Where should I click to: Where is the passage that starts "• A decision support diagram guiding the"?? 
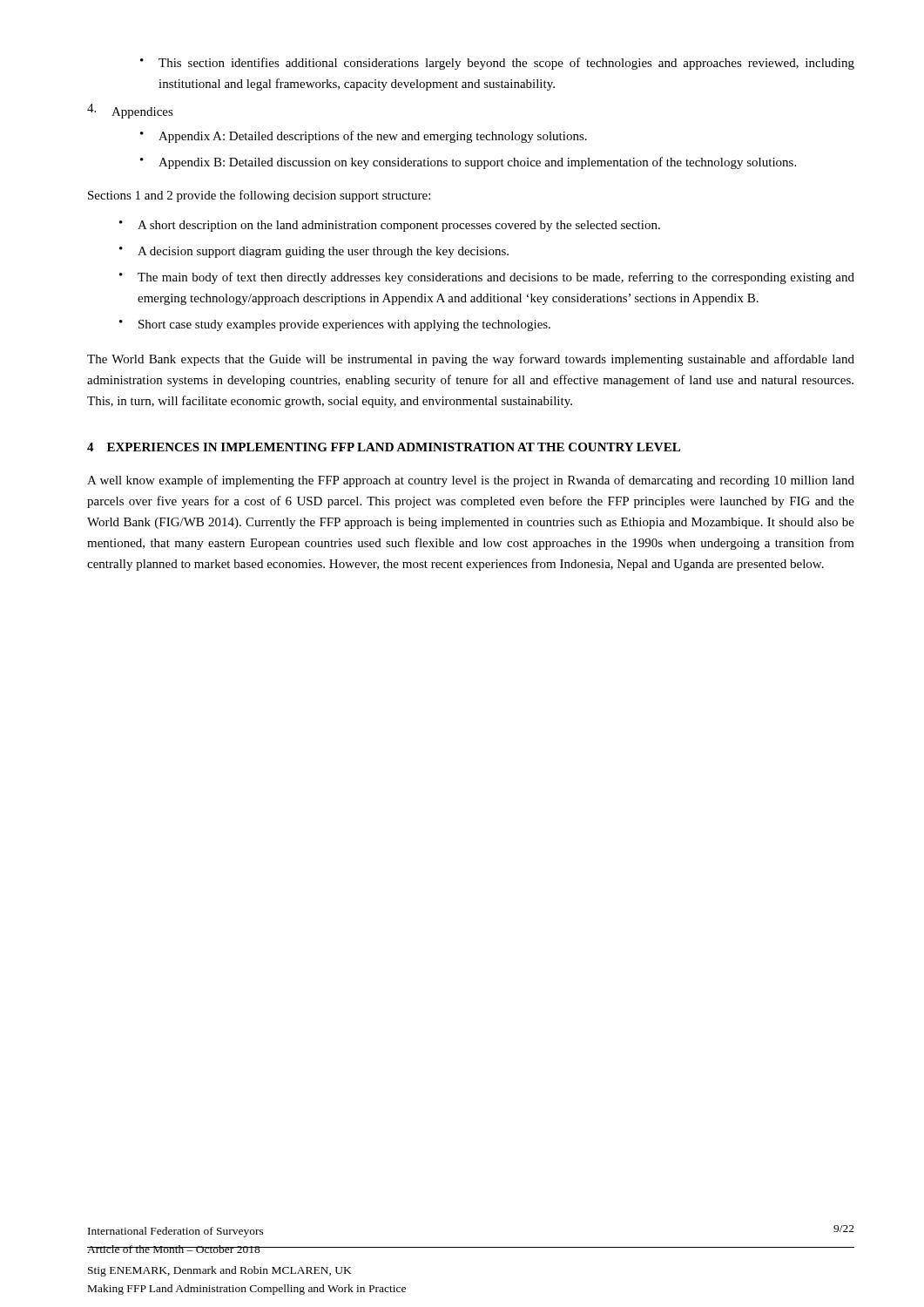click(486, 251)
